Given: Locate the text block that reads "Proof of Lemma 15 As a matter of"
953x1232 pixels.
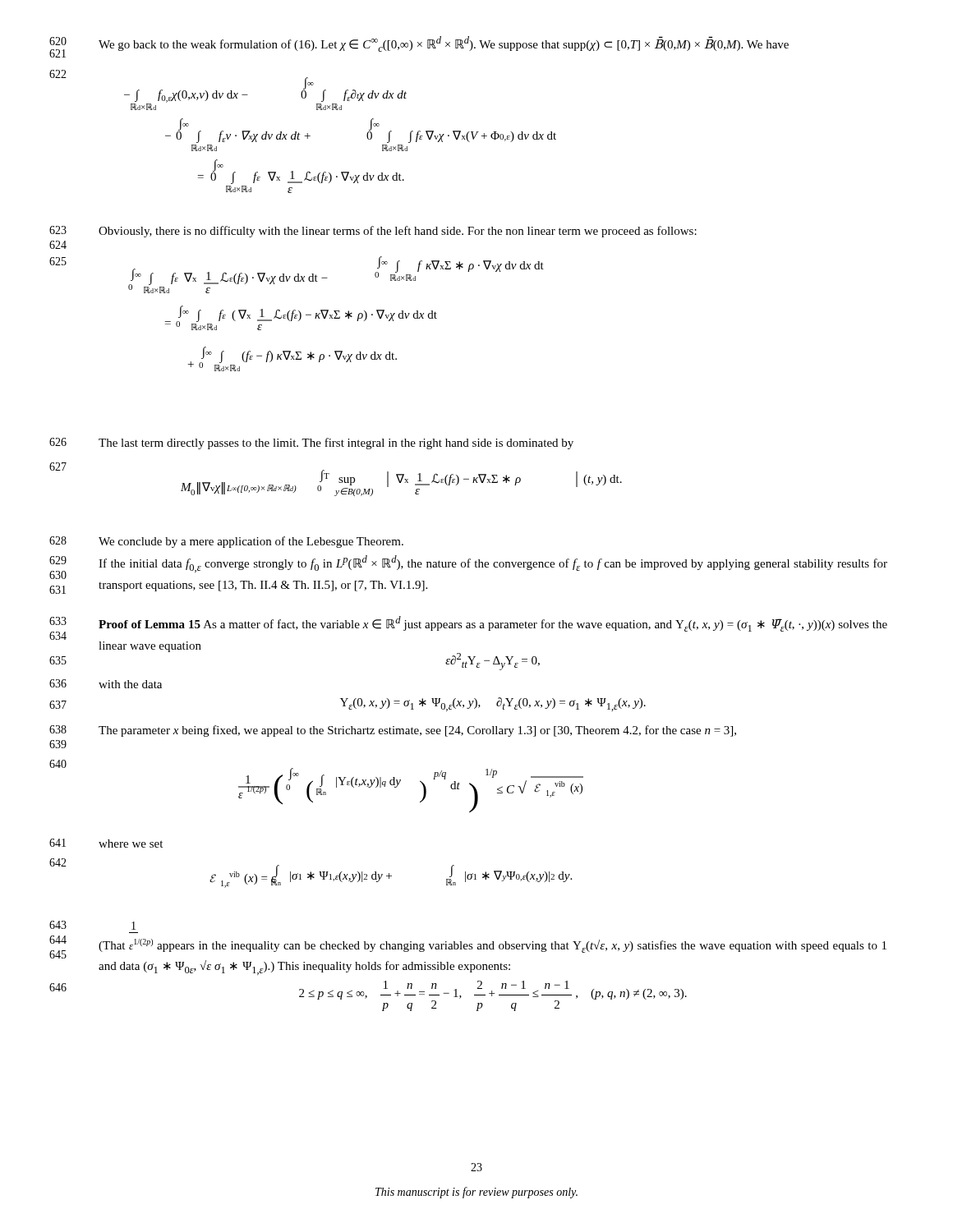Looking at the screenshot, I should 493,633.
